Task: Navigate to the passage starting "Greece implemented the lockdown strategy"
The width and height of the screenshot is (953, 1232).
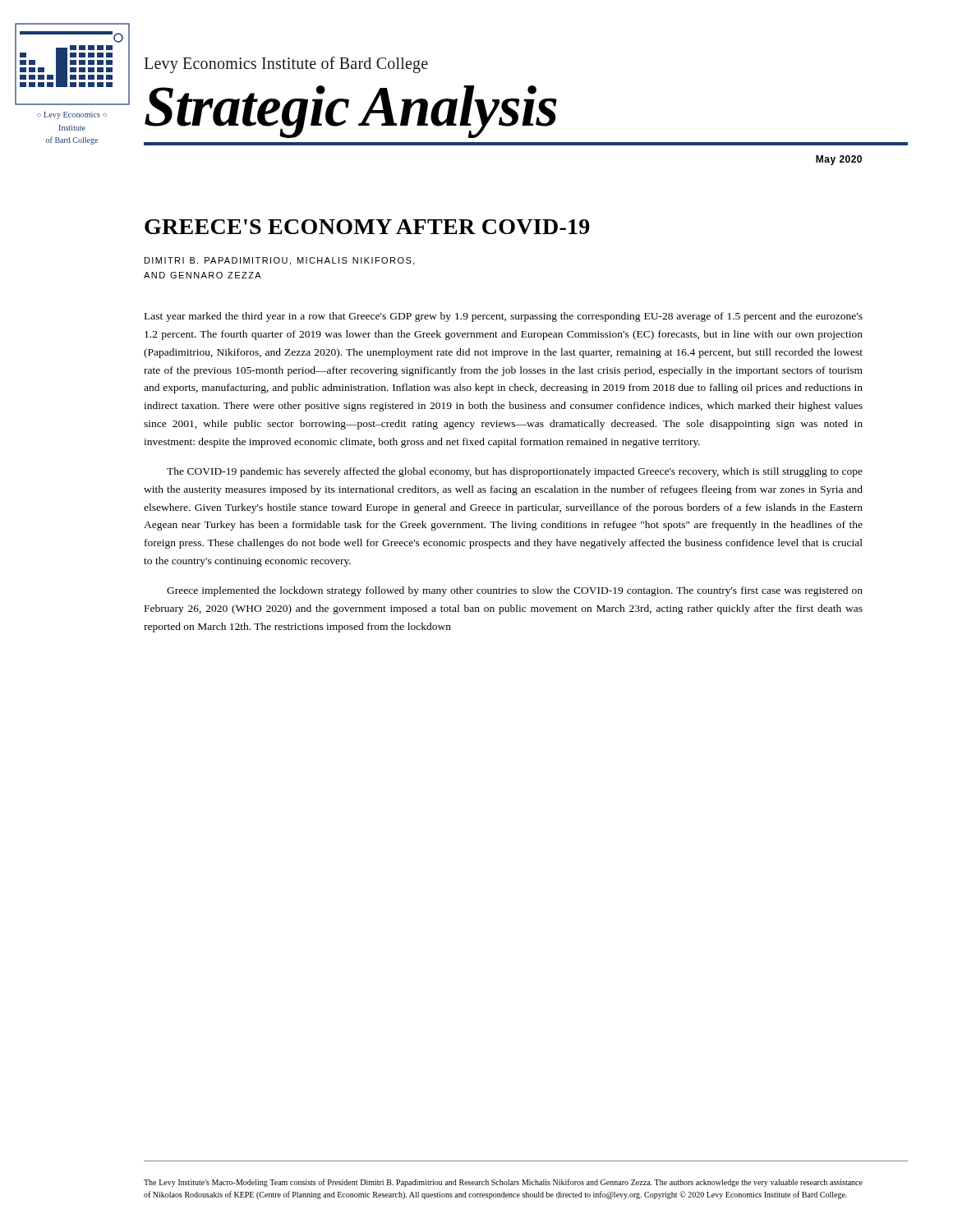Action: (x=503, y=608)
